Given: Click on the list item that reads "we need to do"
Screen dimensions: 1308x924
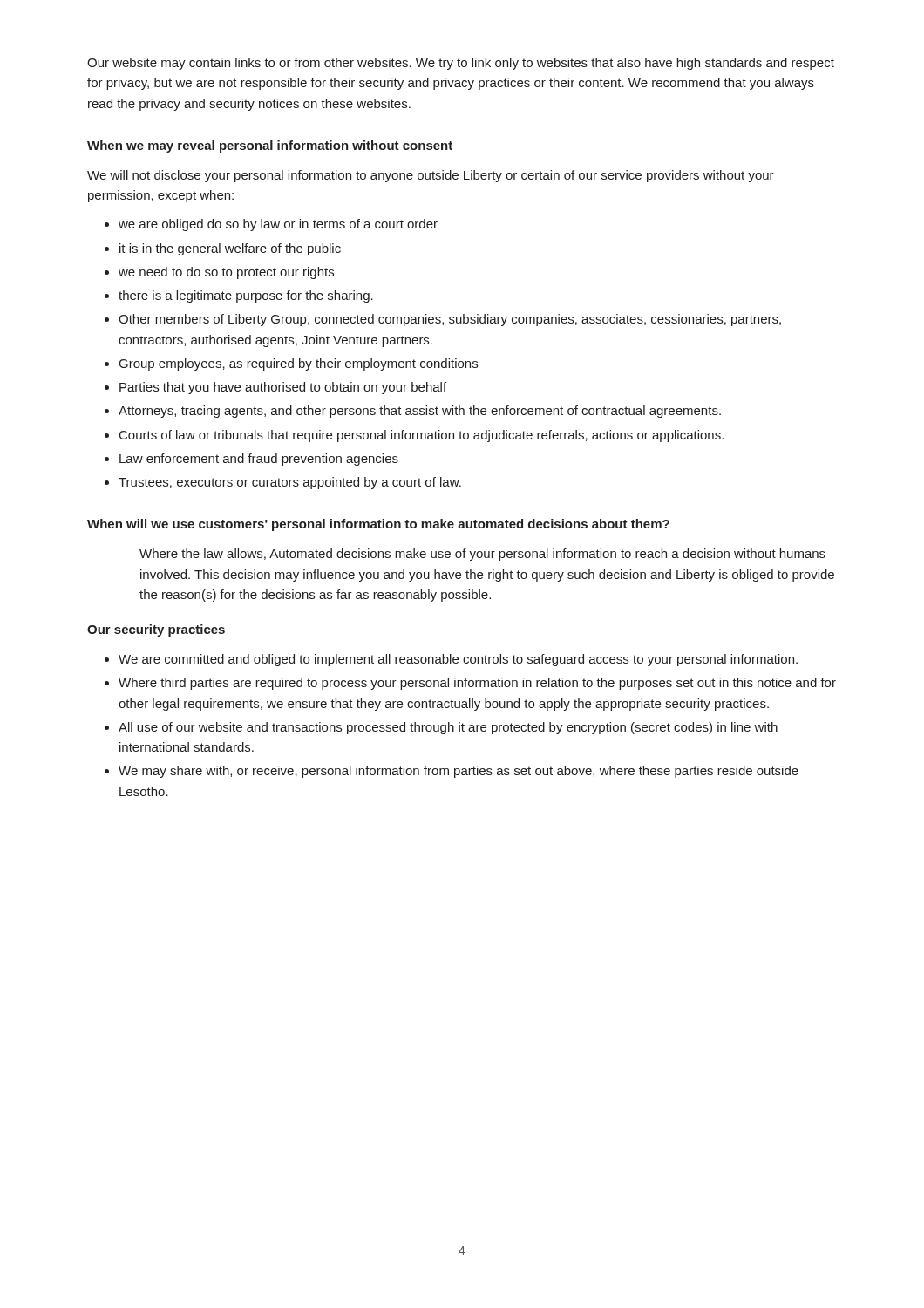Looking at the screenshot, I should (226, 271).
